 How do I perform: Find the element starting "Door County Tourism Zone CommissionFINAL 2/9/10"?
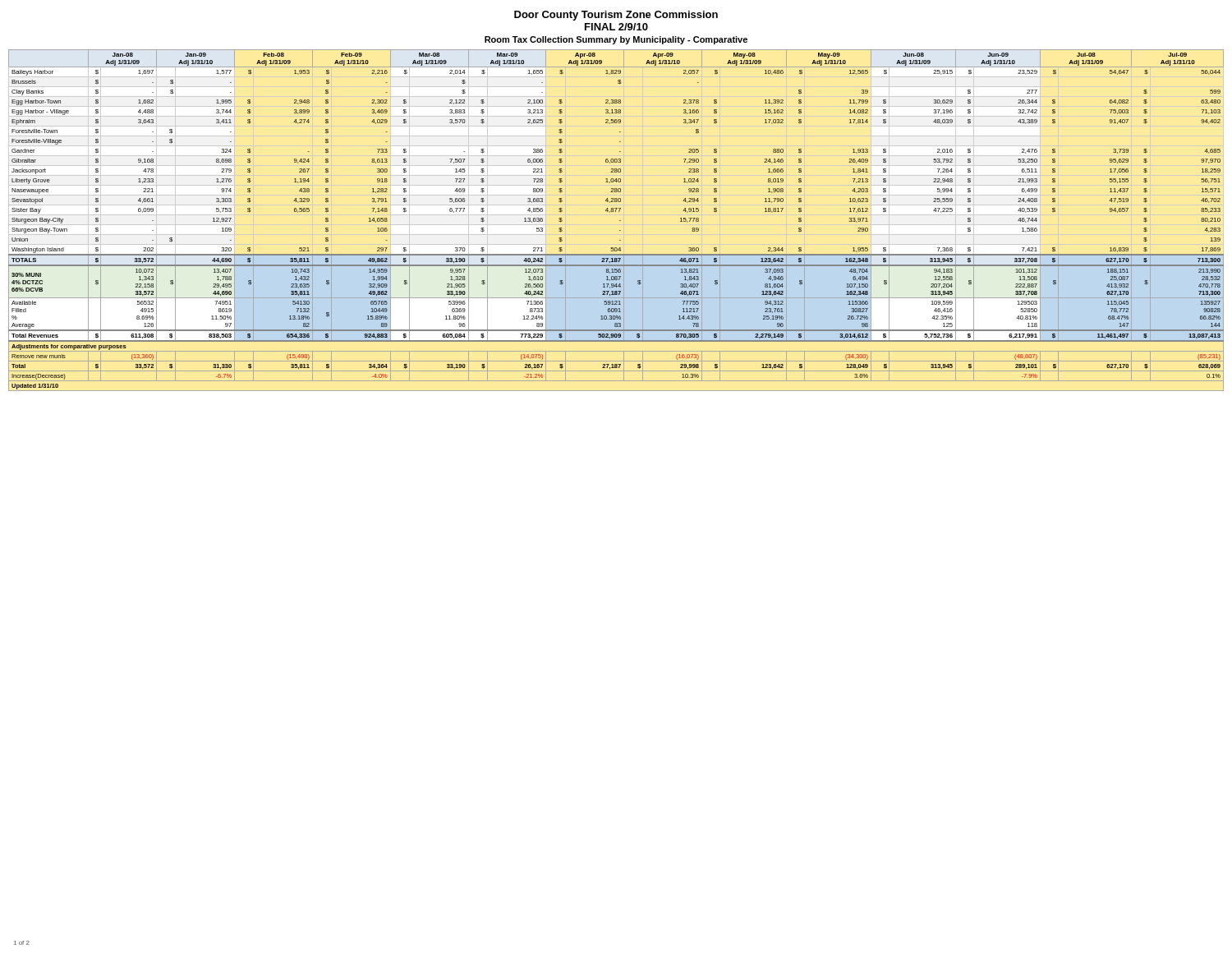pyautogui.click(x=616, y=21)
